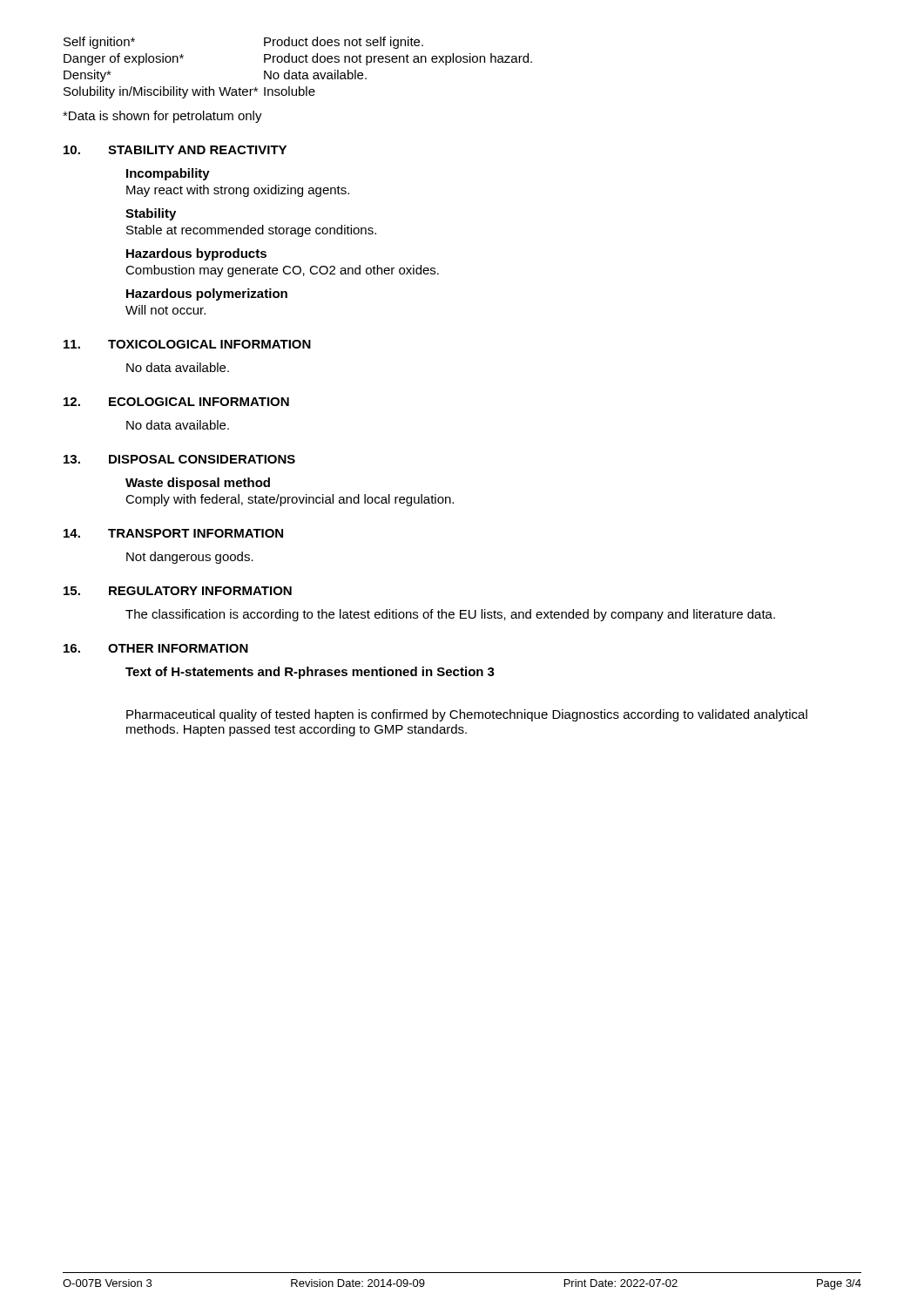Point to the text starting "Stable at recommended storage conditions."
This screenshot has height=1307, width=924.
pyautogui.click(x=251, y=230)
